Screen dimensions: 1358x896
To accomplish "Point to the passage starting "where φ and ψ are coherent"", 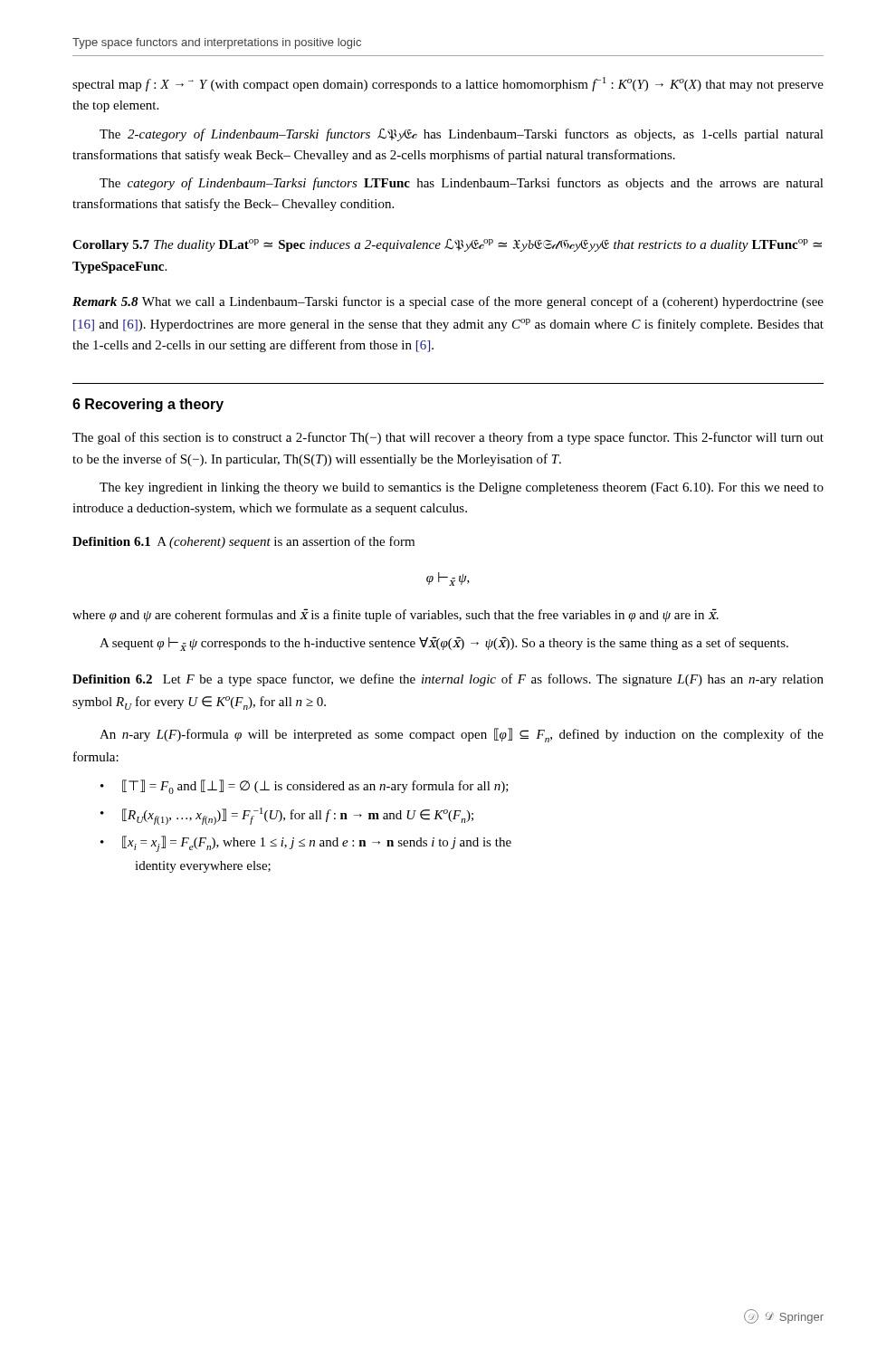I will coord(448,615).
